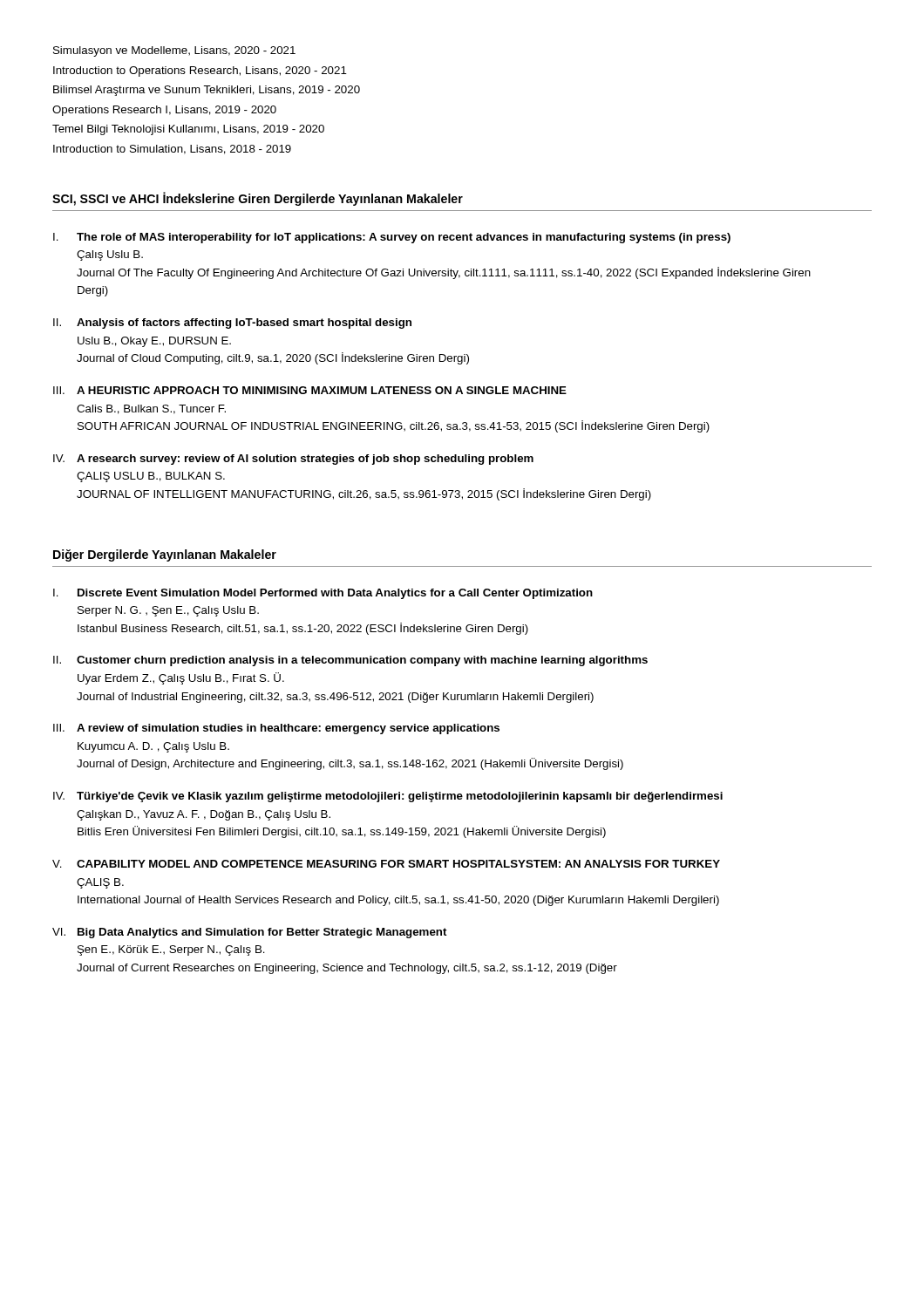
Task: Locate the list item with the text "II. Customer churn prediction analysis in a"
Action: pyautogui.click(x=350, y=661)
